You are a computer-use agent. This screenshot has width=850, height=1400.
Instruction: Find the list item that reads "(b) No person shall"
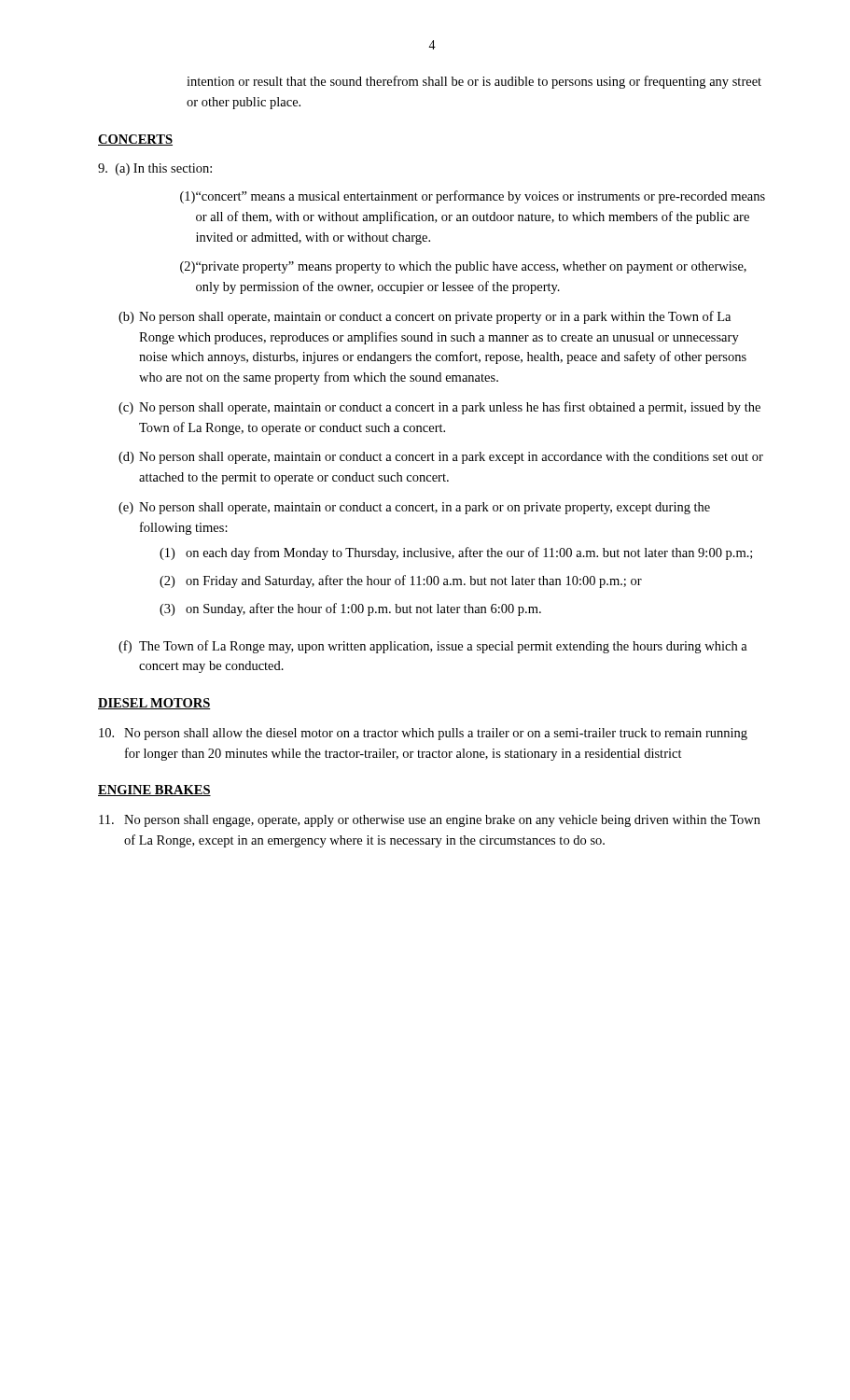[x=442, y=347]
